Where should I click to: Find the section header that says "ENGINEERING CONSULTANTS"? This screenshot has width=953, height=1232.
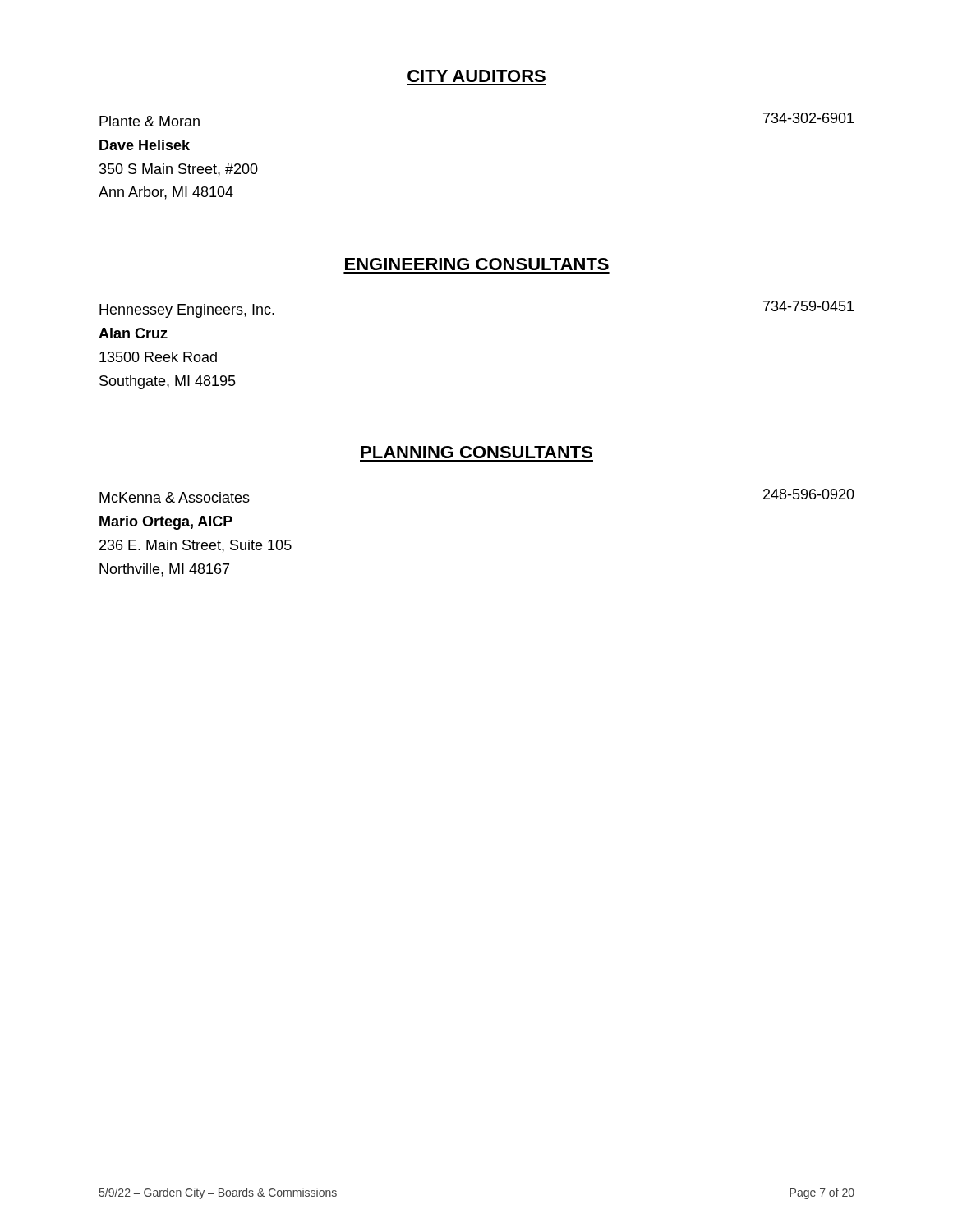click(x=476, y=264)
